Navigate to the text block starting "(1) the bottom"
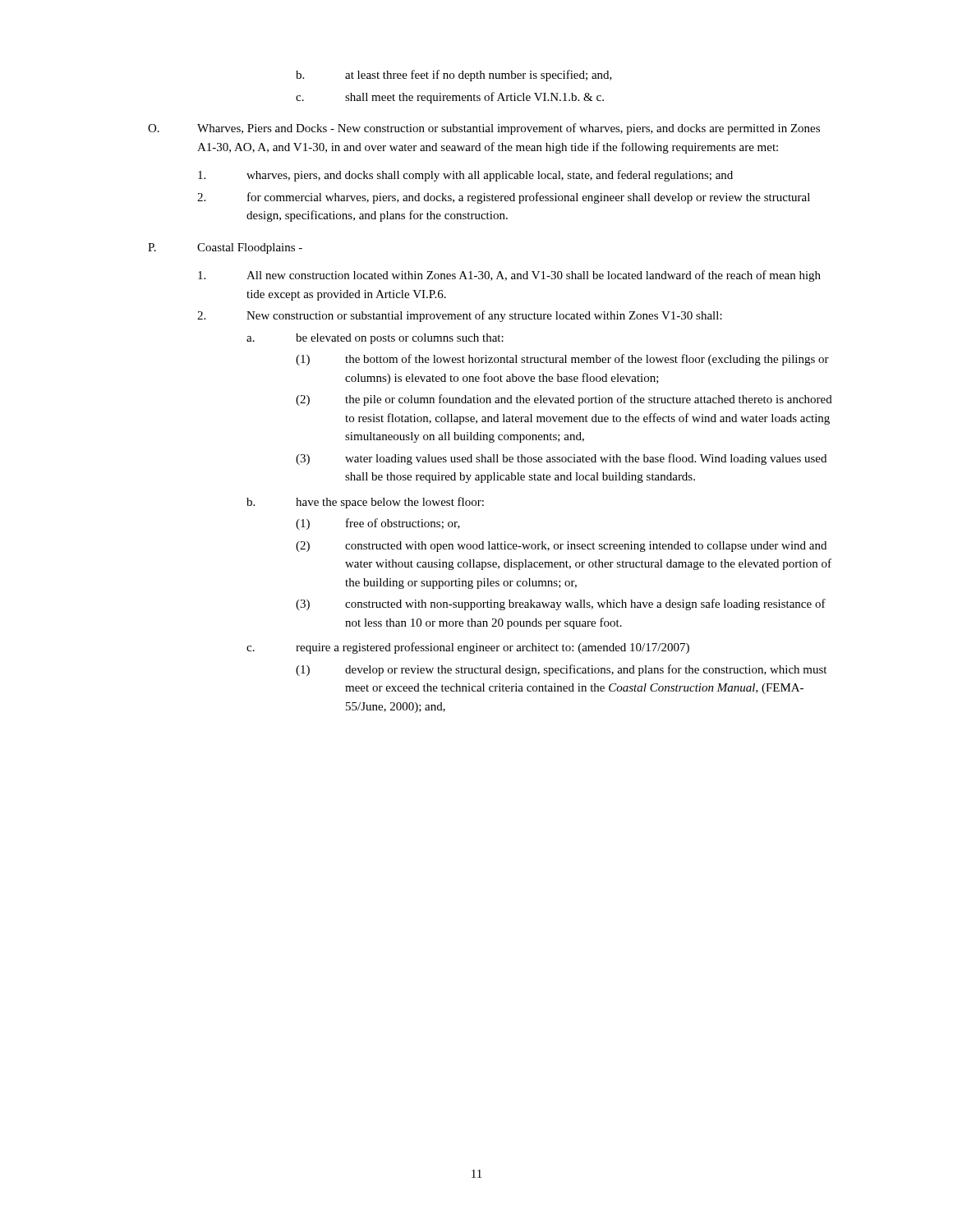953x1232 pixels. [567, 368]
